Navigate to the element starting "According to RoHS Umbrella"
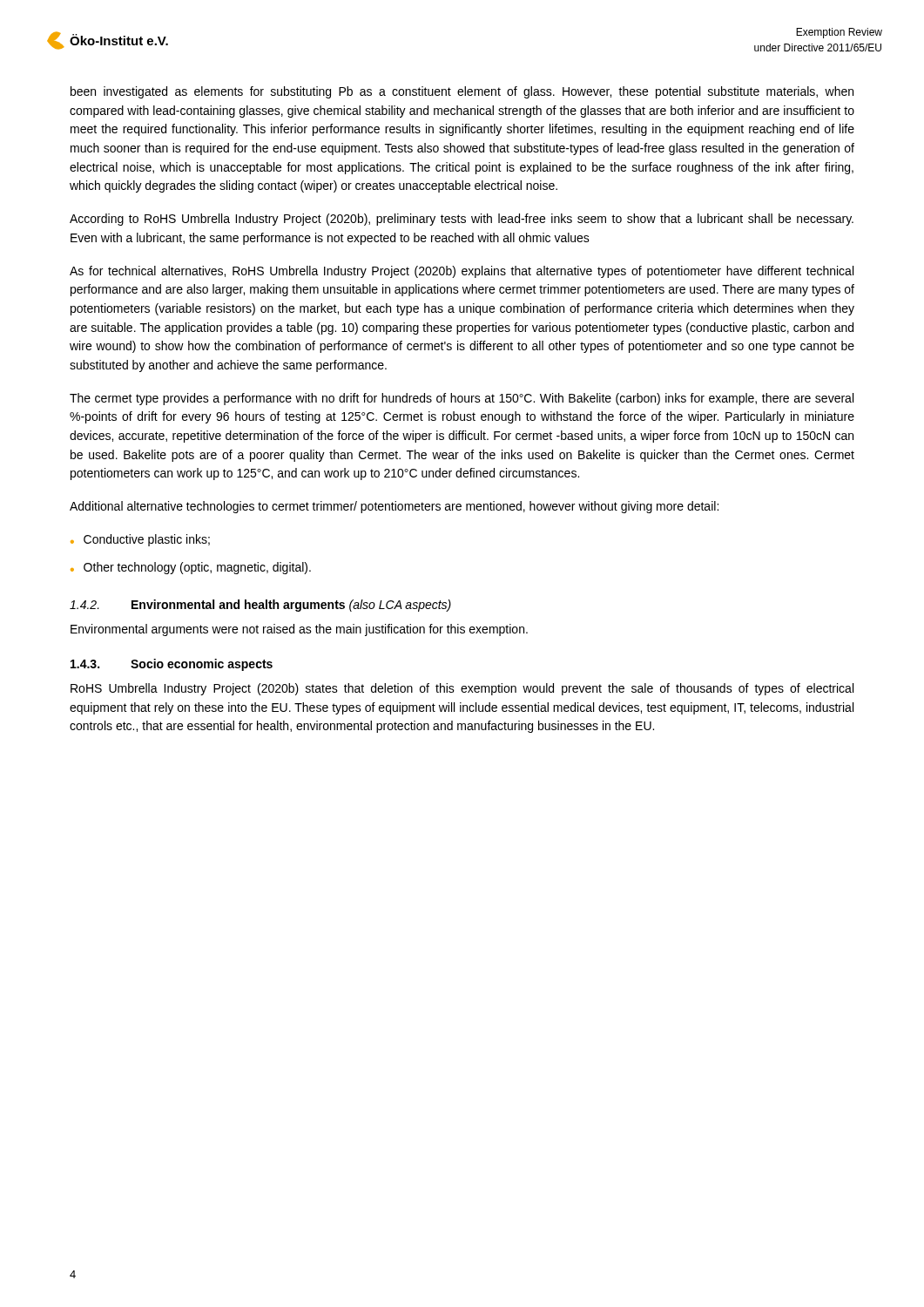Image resolution: width=924 pixels, height=1307 pixels. 462,228
